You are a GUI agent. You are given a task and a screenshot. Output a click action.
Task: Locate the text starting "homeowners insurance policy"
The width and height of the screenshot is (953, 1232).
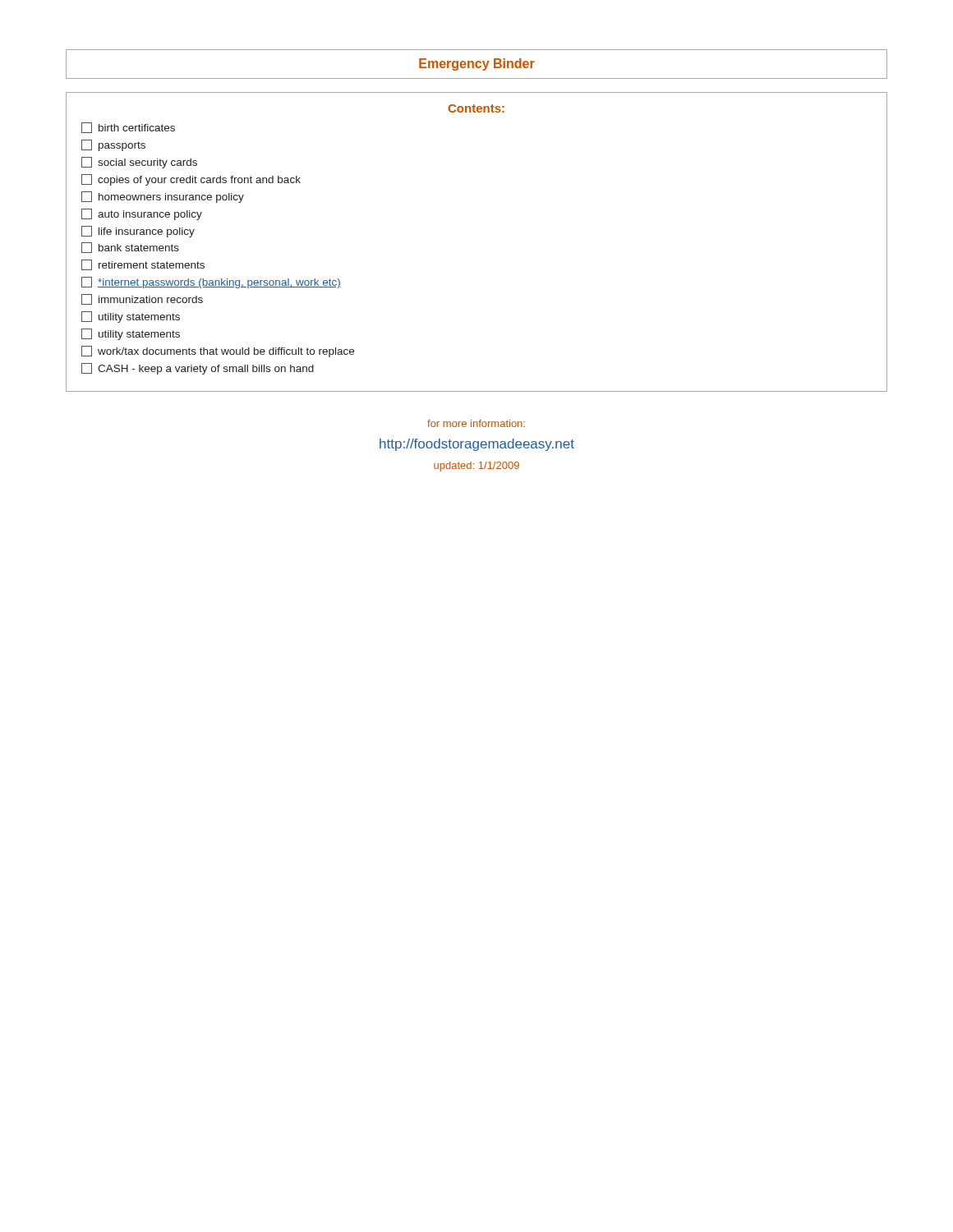click(163, 197)
